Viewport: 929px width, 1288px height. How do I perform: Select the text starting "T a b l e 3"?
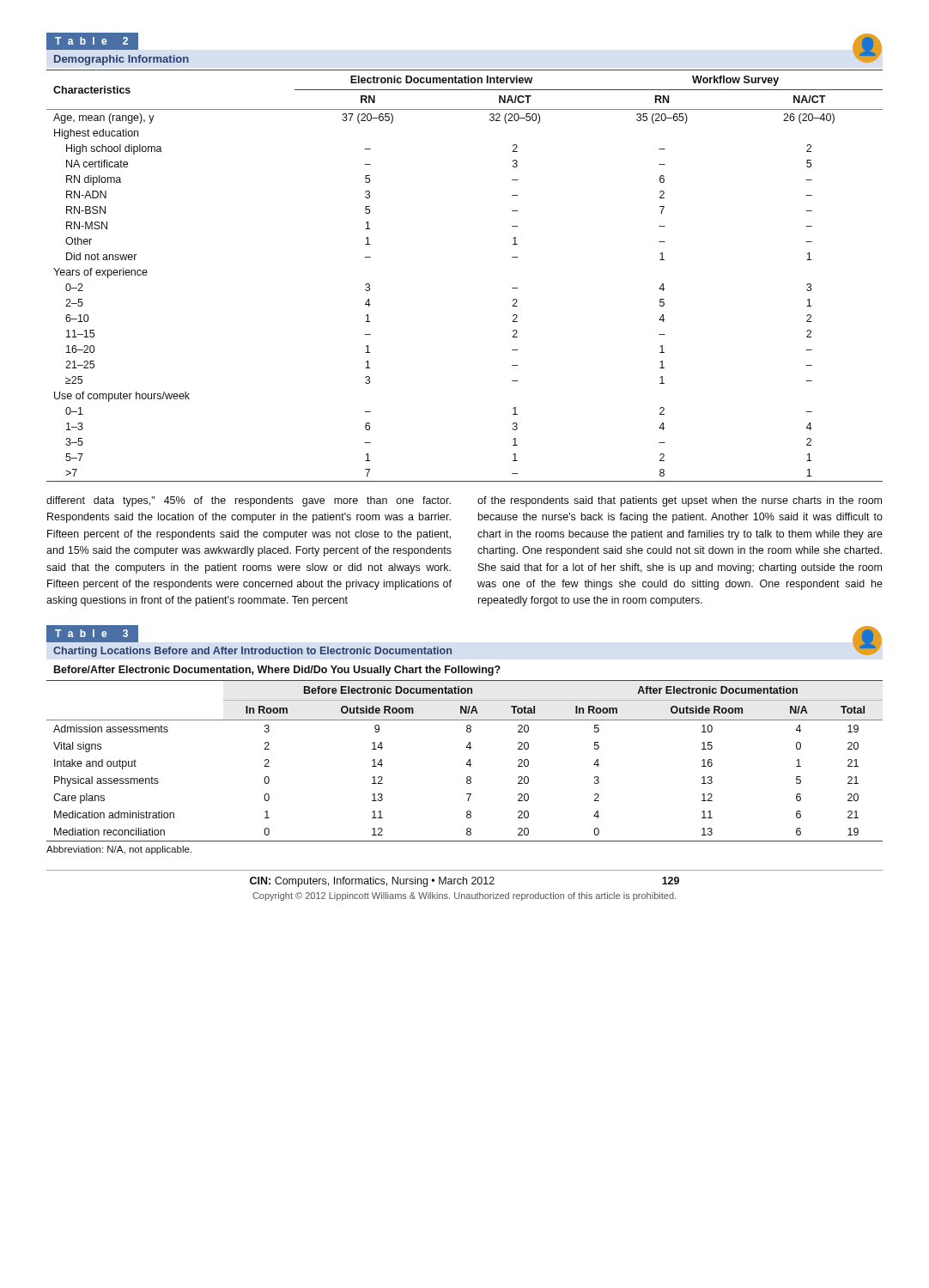(92, 633)
